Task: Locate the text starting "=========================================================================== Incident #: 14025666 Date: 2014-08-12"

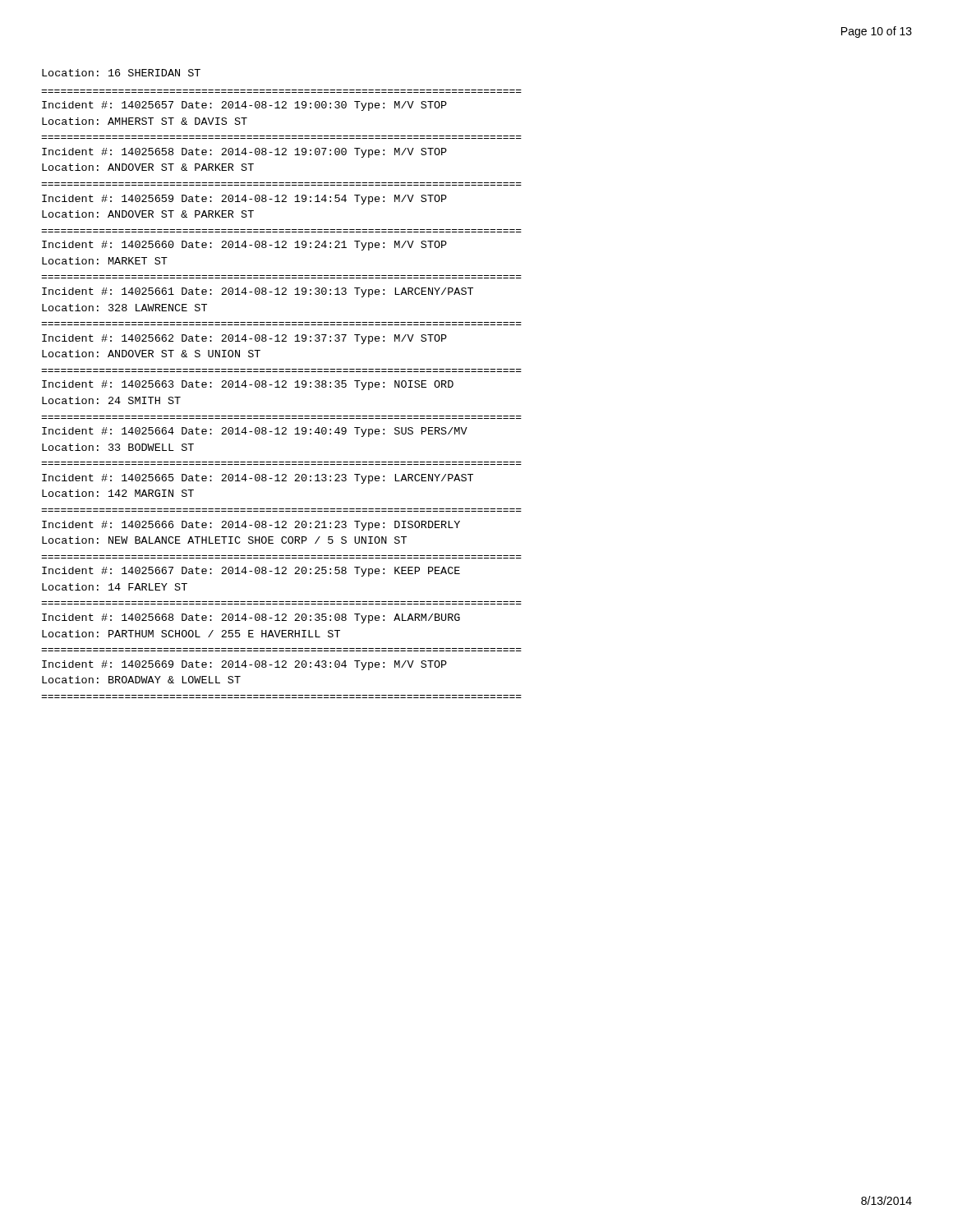Action: [251, 526]
